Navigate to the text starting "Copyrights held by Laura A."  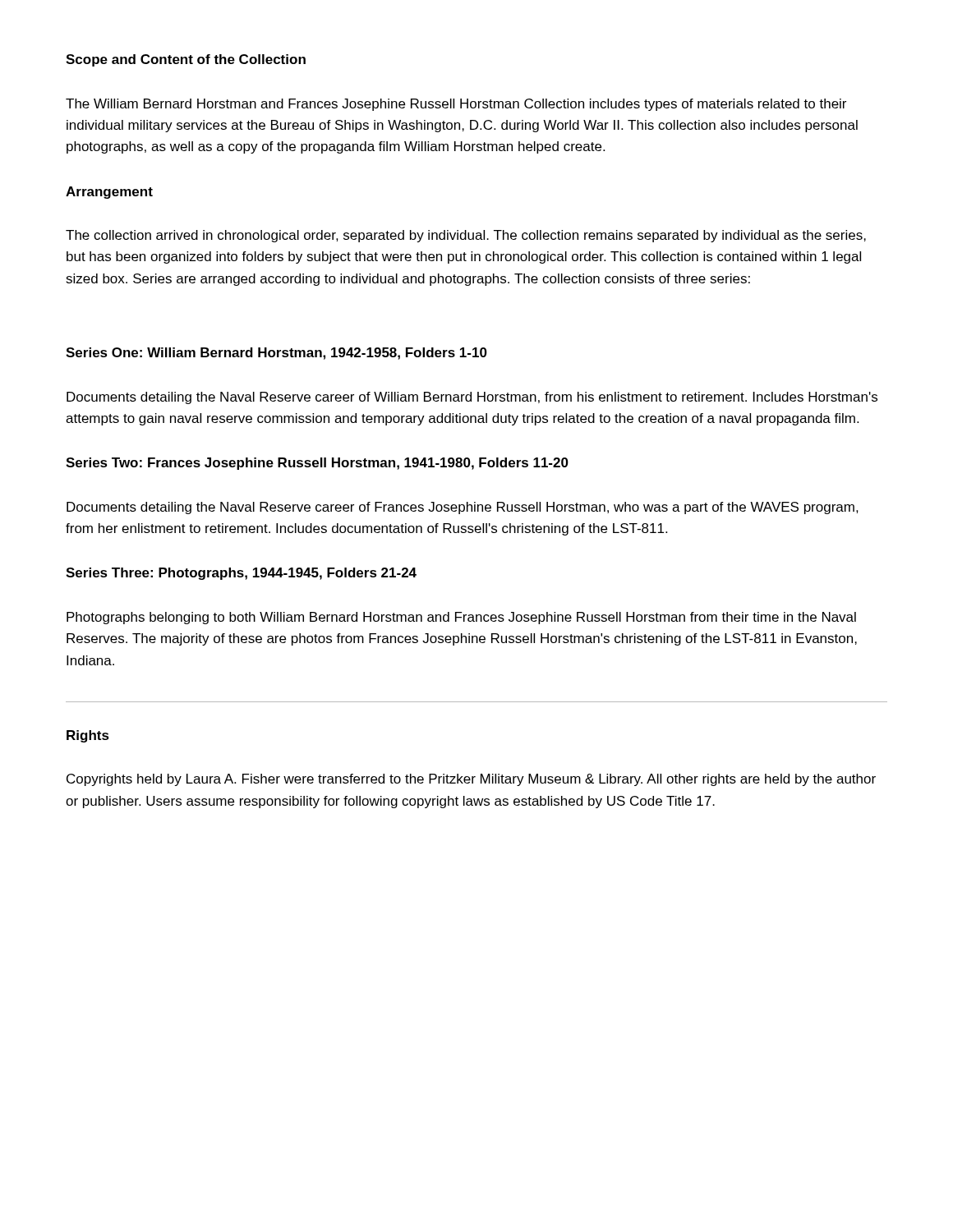[471, 790]
